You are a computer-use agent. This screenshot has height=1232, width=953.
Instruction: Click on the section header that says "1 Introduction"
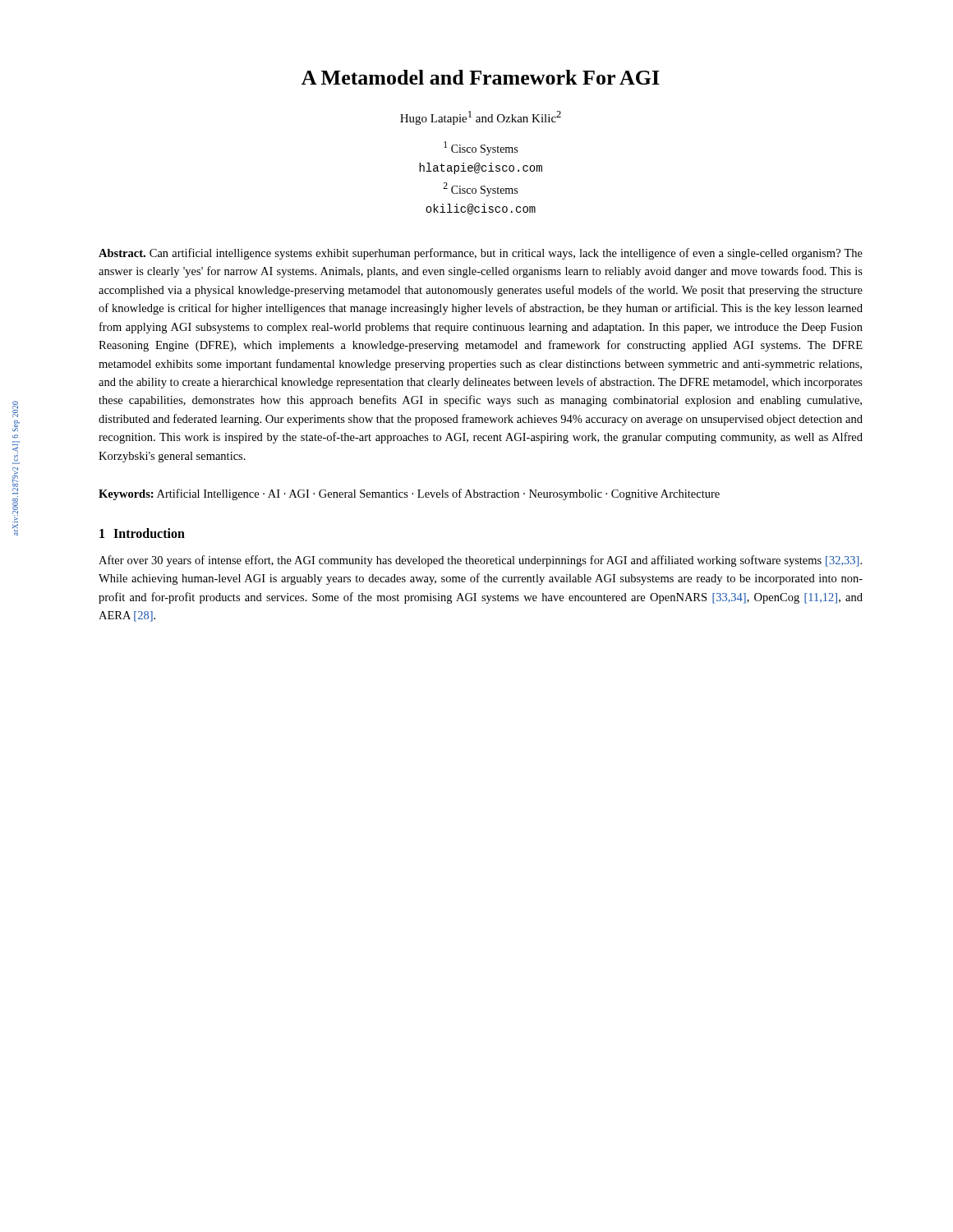coord(142,533)
